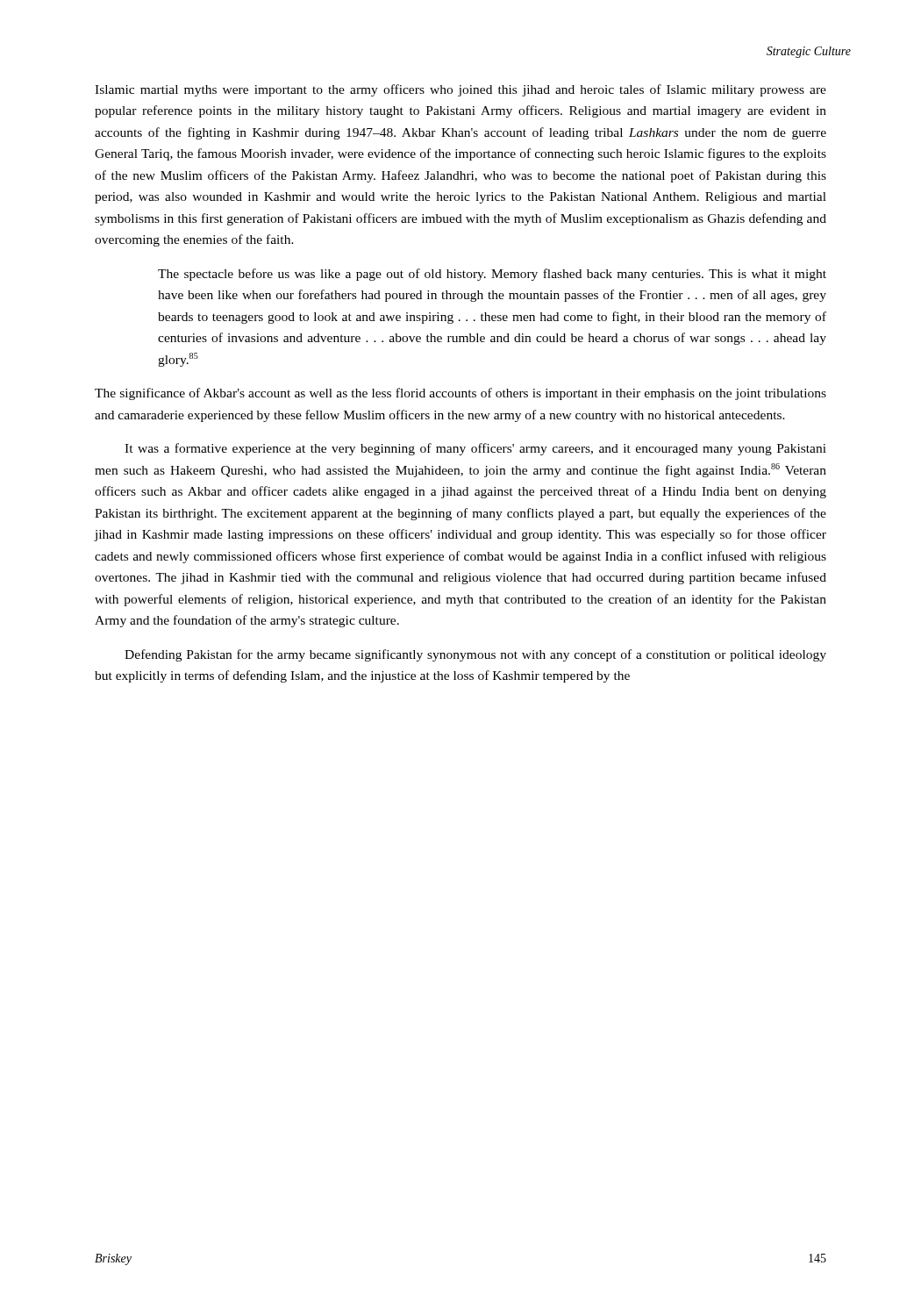The width and height of the screenshot is (921, 1316).
Task: Click the passage that begins "Defending Pakistan for the army became"
Action: (x=460, y=665)
